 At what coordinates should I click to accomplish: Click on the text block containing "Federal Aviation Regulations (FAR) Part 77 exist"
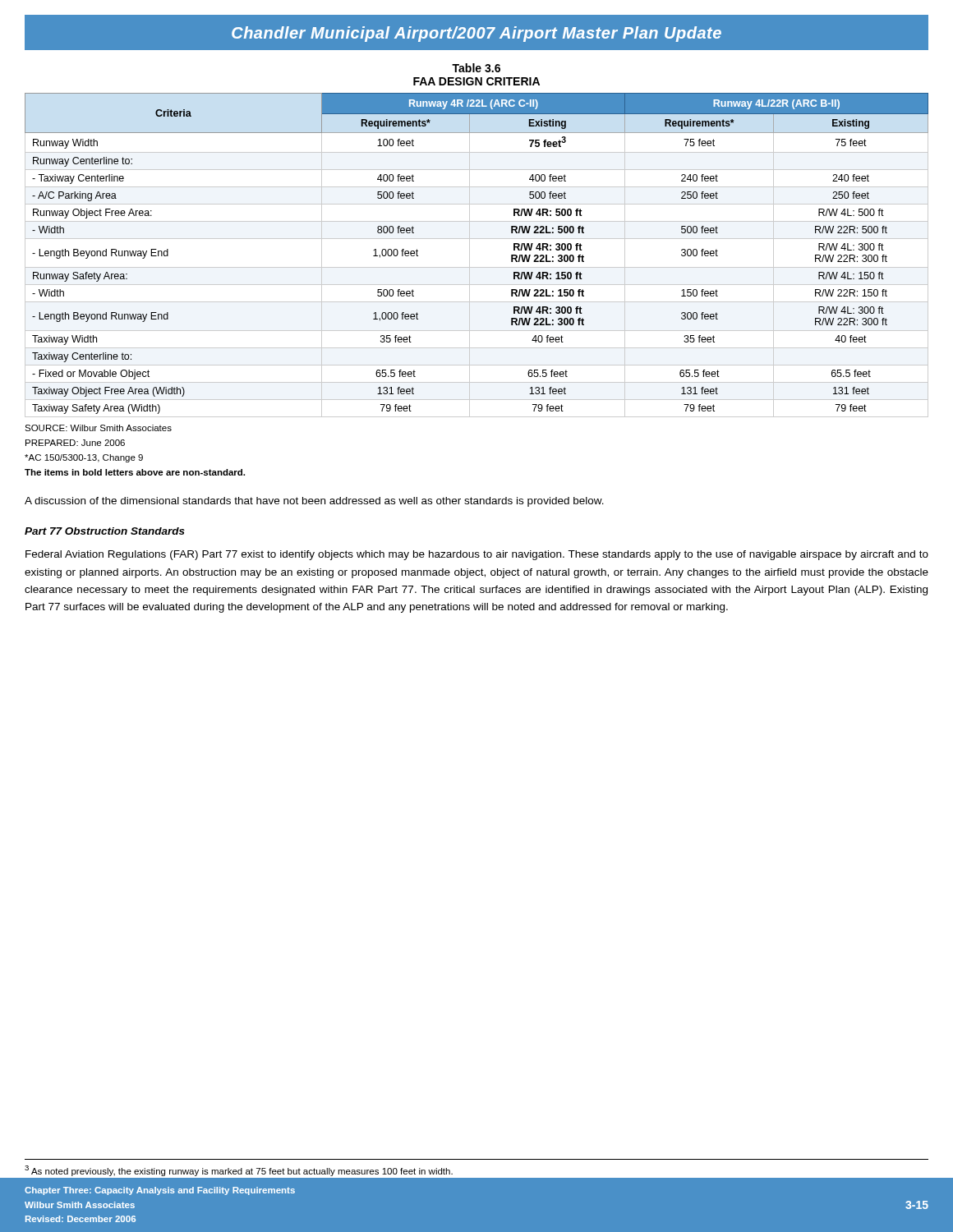(x=476, y=580)
